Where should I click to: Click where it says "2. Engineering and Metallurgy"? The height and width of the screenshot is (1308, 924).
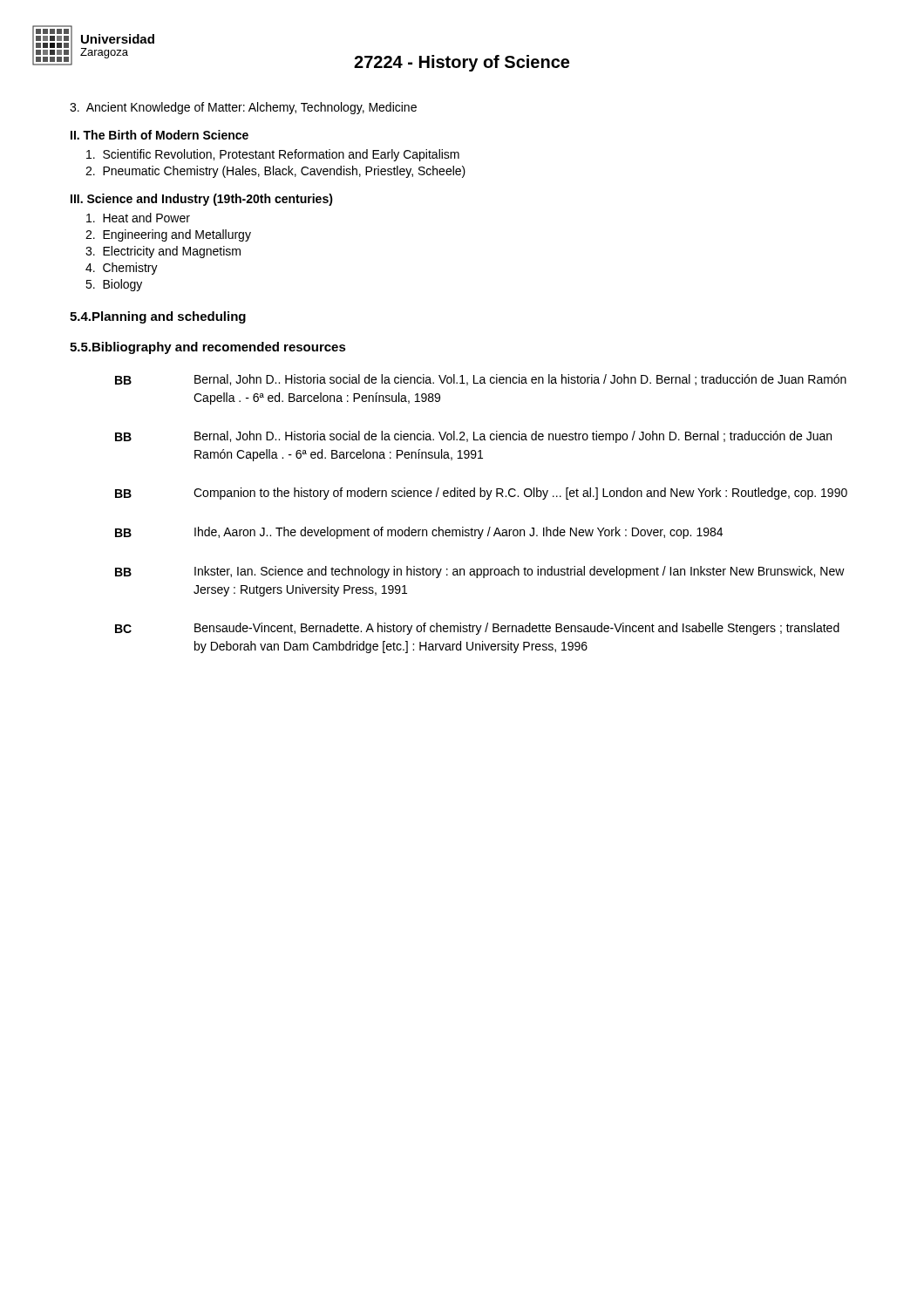168,235
